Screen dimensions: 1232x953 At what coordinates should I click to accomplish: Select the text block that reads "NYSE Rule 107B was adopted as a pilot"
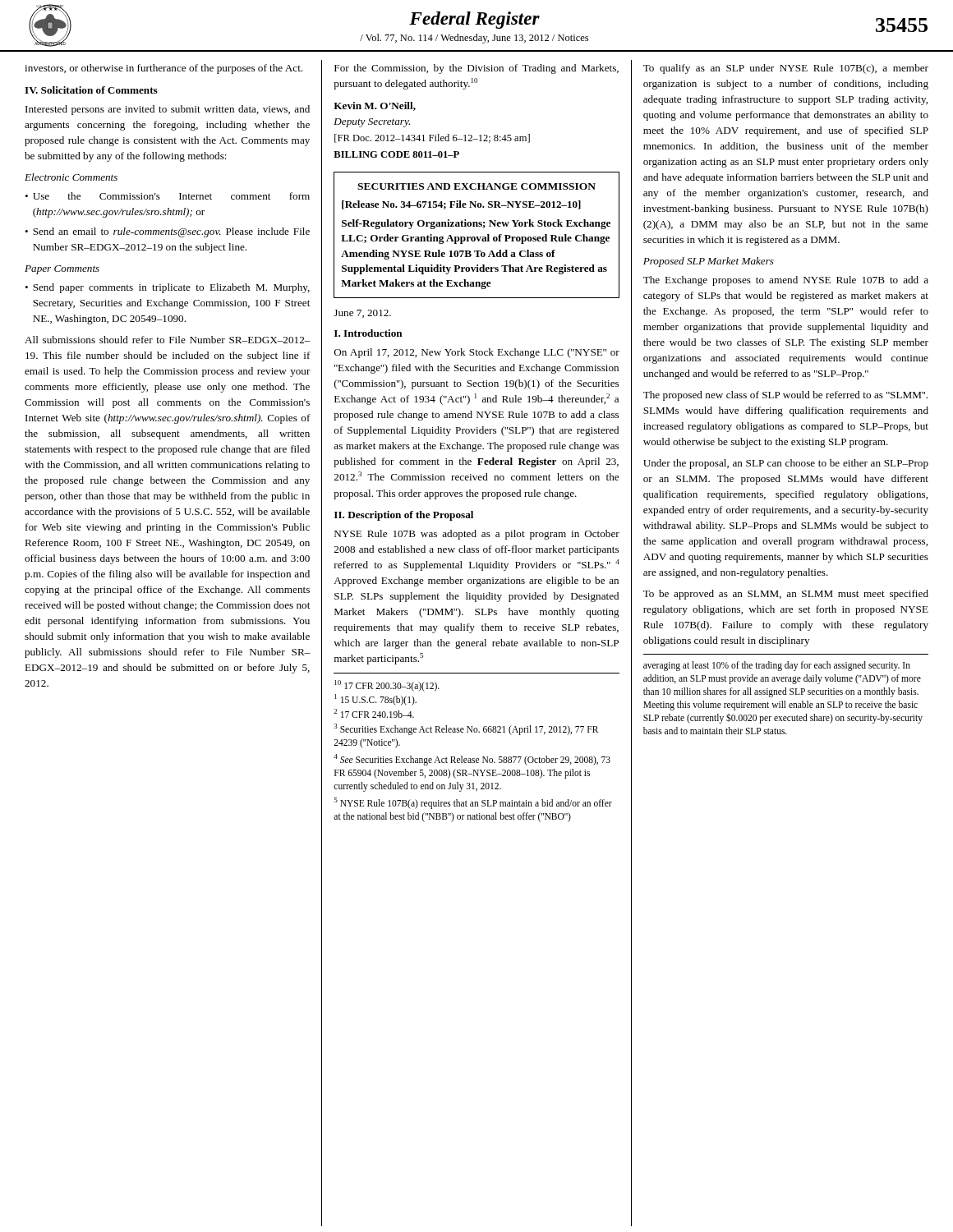click(x=476, y=596)
